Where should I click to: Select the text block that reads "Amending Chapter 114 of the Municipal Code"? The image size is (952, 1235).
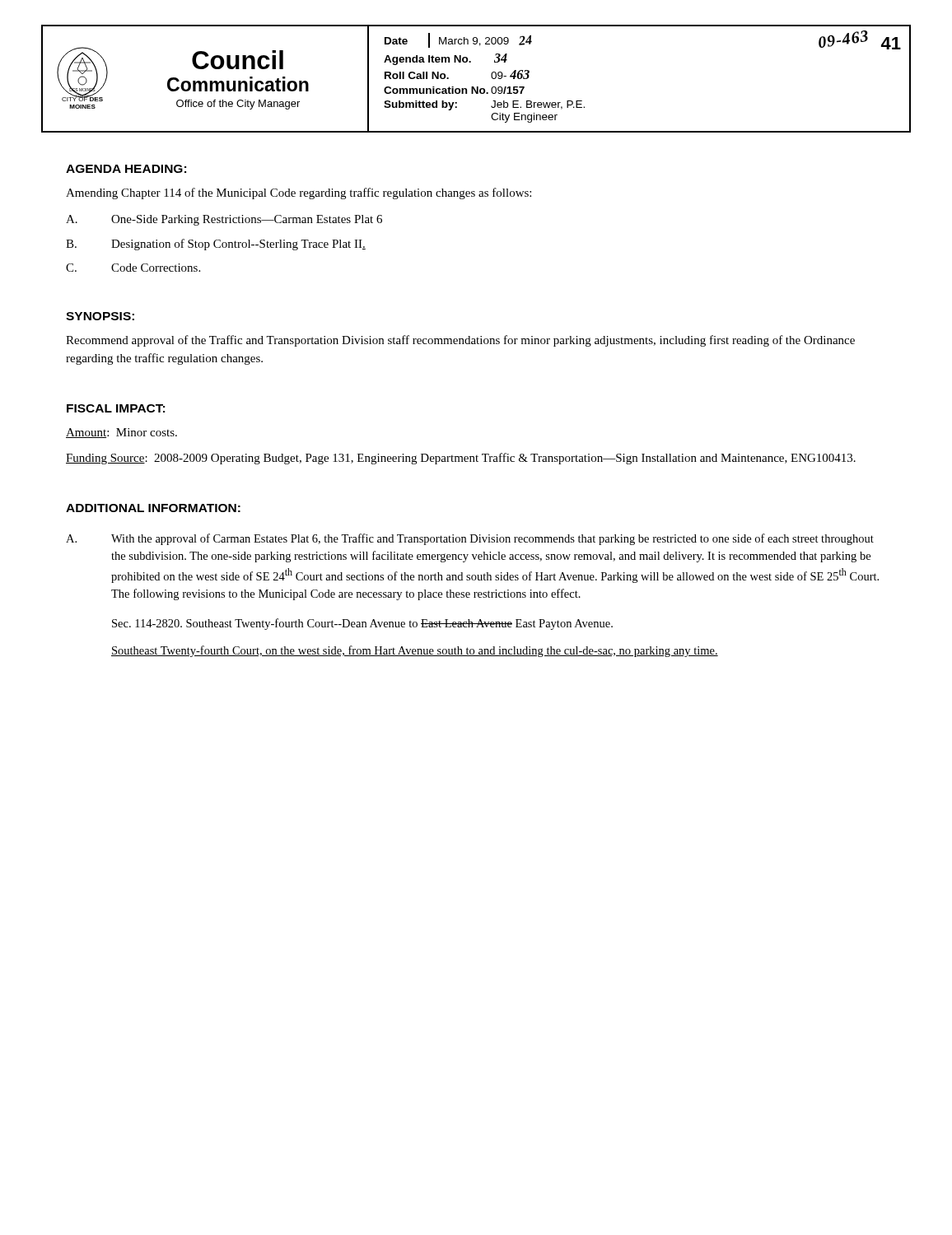pos(299,193)
